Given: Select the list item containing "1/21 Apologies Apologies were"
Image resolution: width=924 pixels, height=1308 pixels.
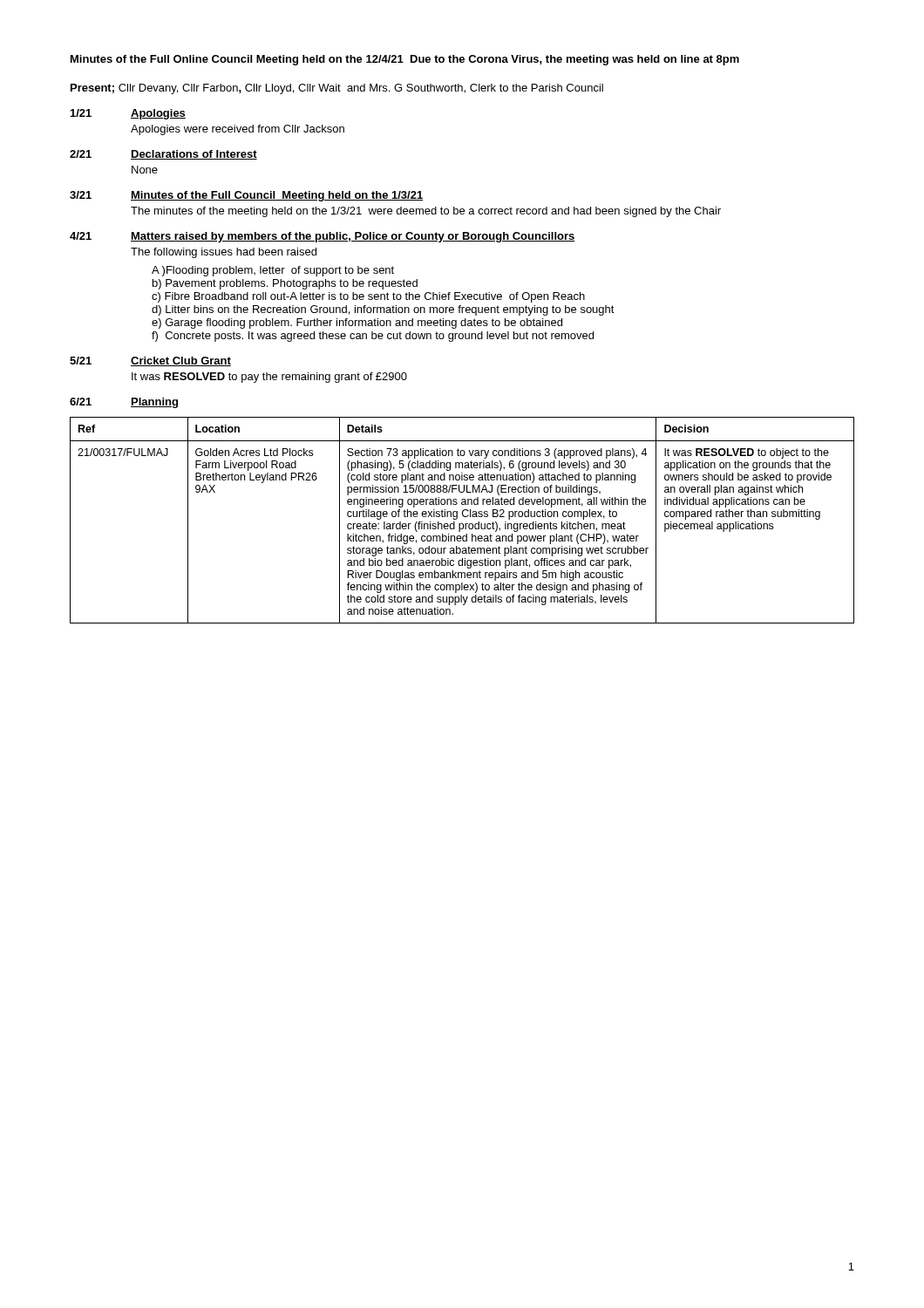Looking at the screenshot, I should pos(128,114).
